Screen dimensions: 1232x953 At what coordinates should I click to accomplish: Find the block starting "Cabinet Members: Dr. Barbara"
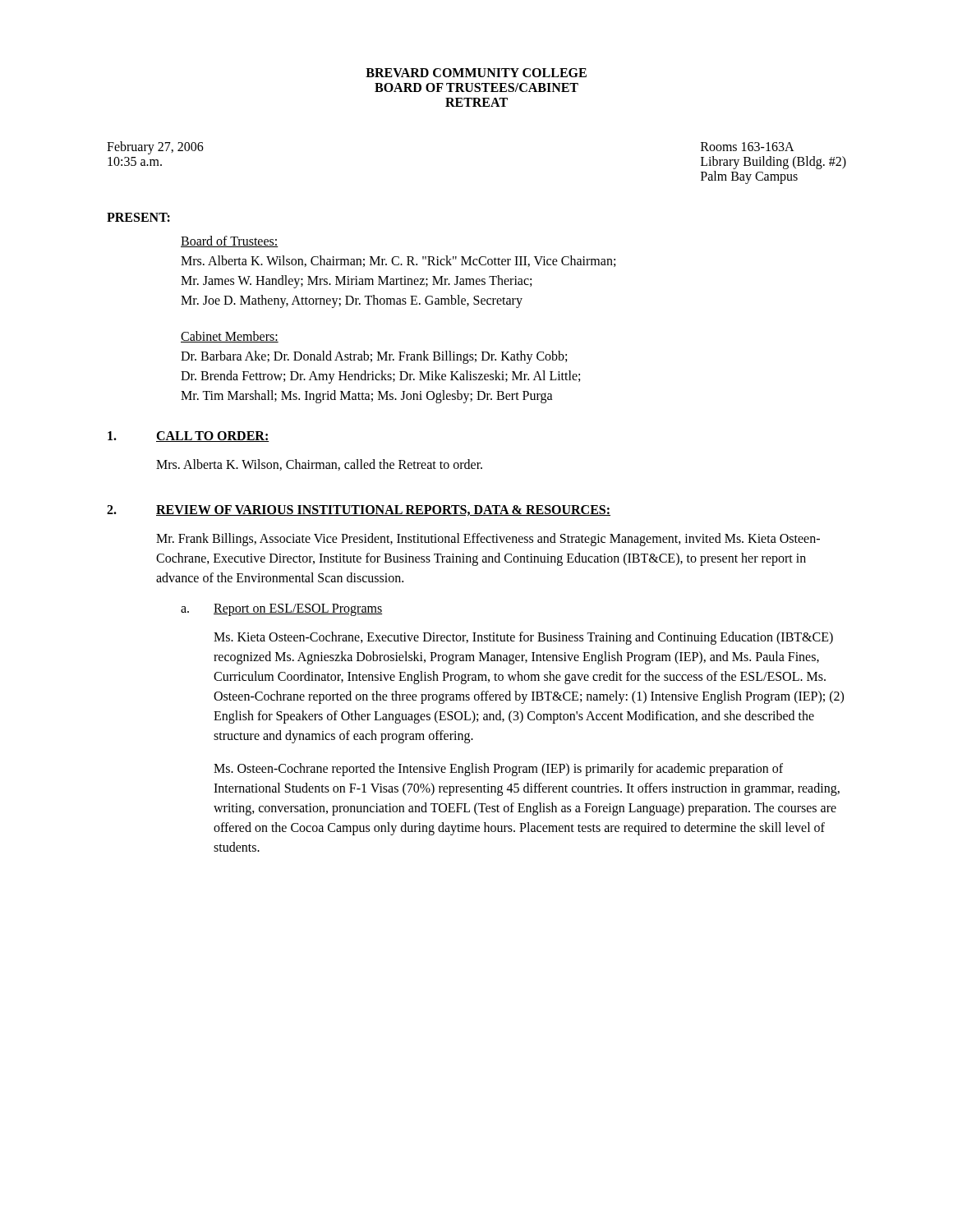pos(381,366)
